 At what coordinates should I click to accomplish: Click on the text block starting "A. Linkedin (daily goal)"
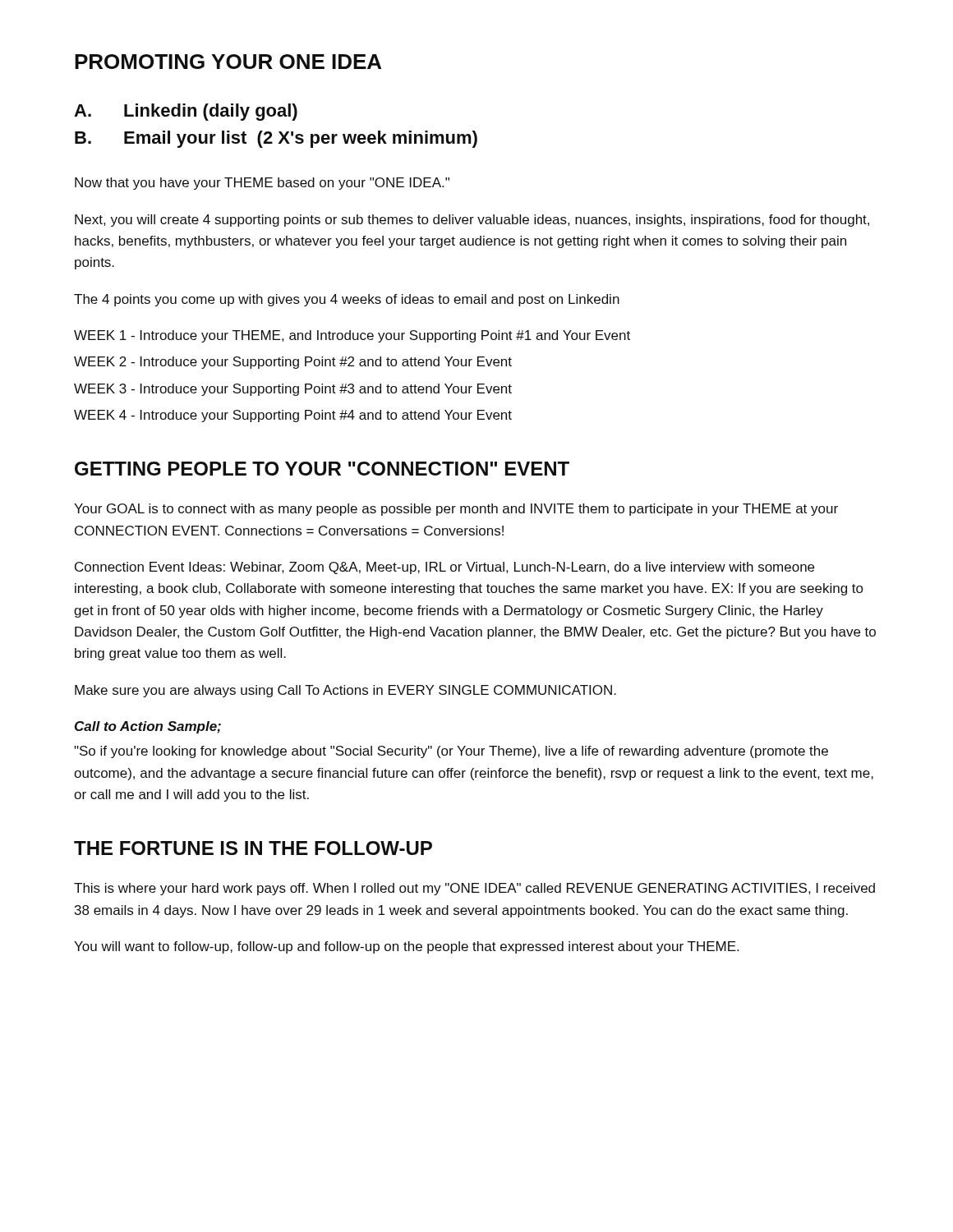(186, 111)
